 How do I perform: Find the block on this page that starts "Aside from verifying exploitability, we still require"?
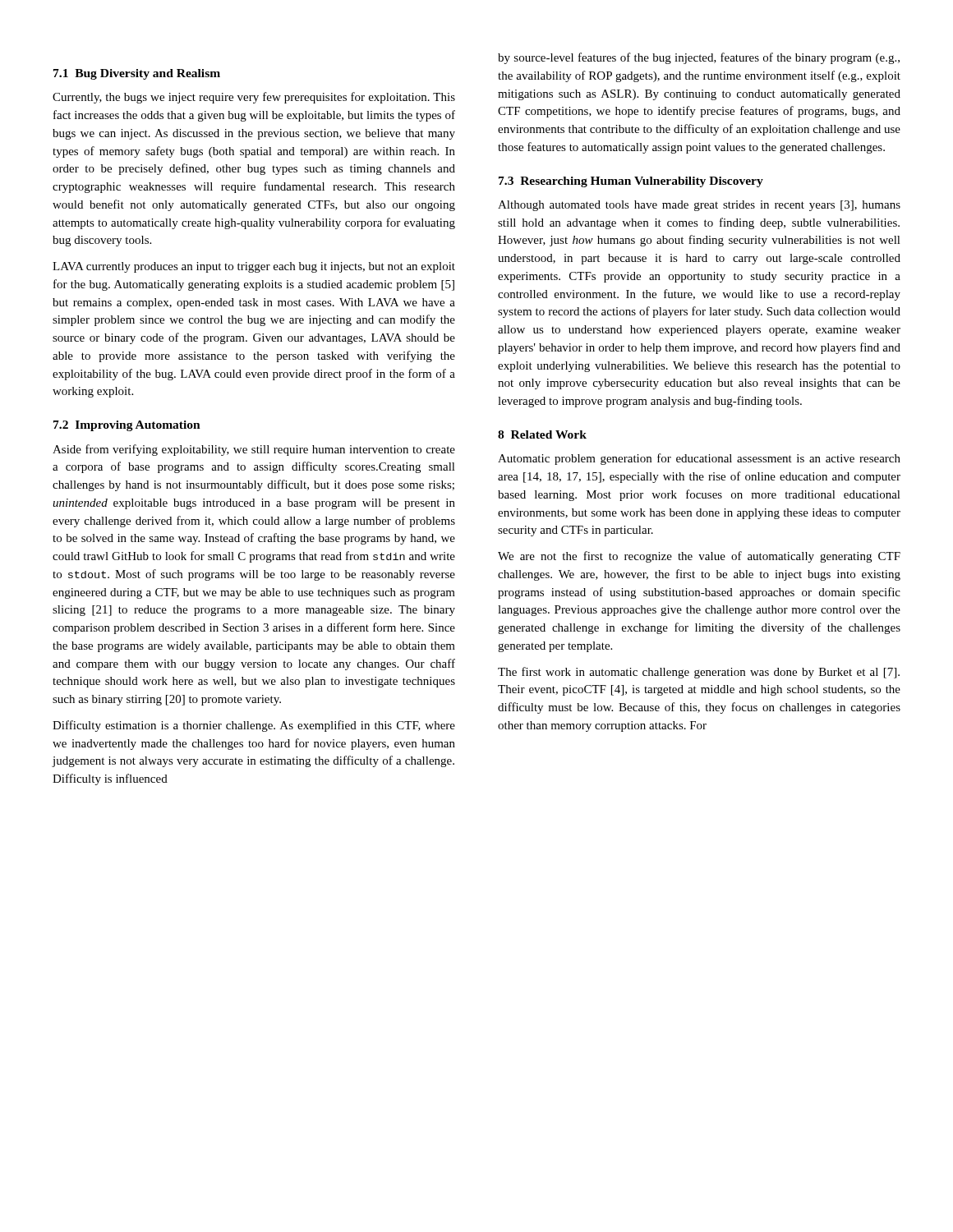point(254,575)
